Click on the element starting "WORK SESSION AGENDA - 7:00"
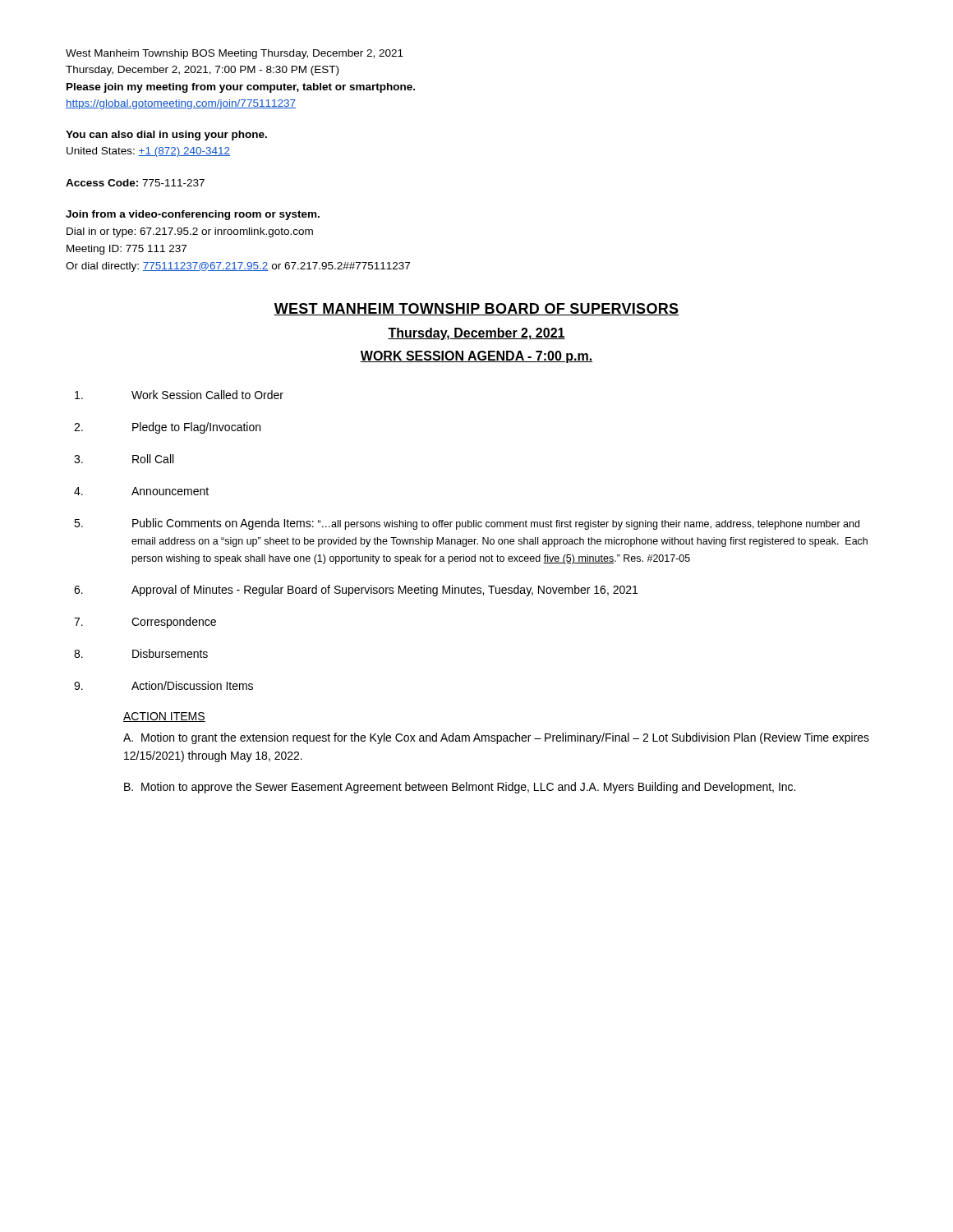 pos(476,356)
